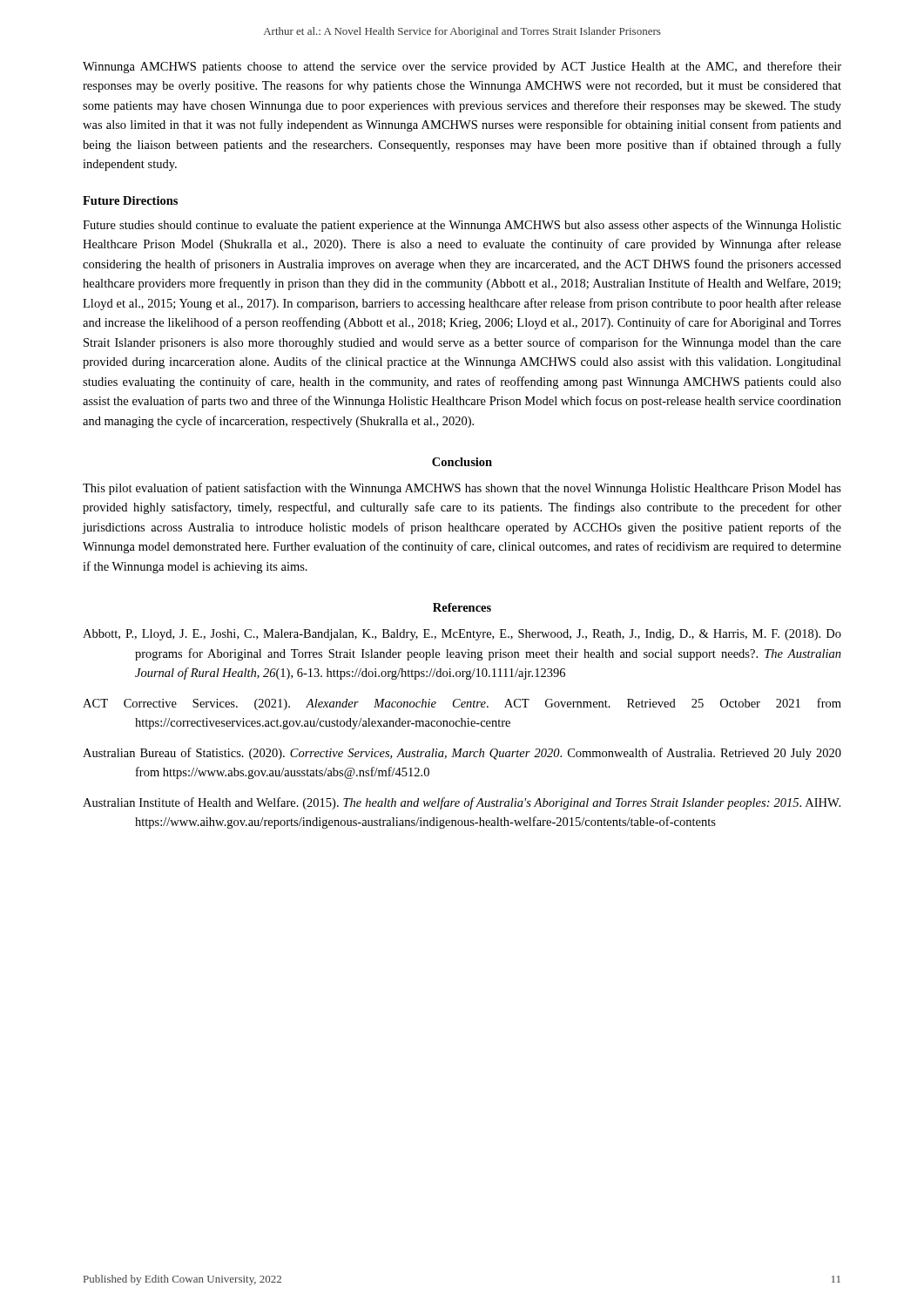Select the region starting "Winnunga AMCHWS patients choose to attend the service"

coord(462,115)
